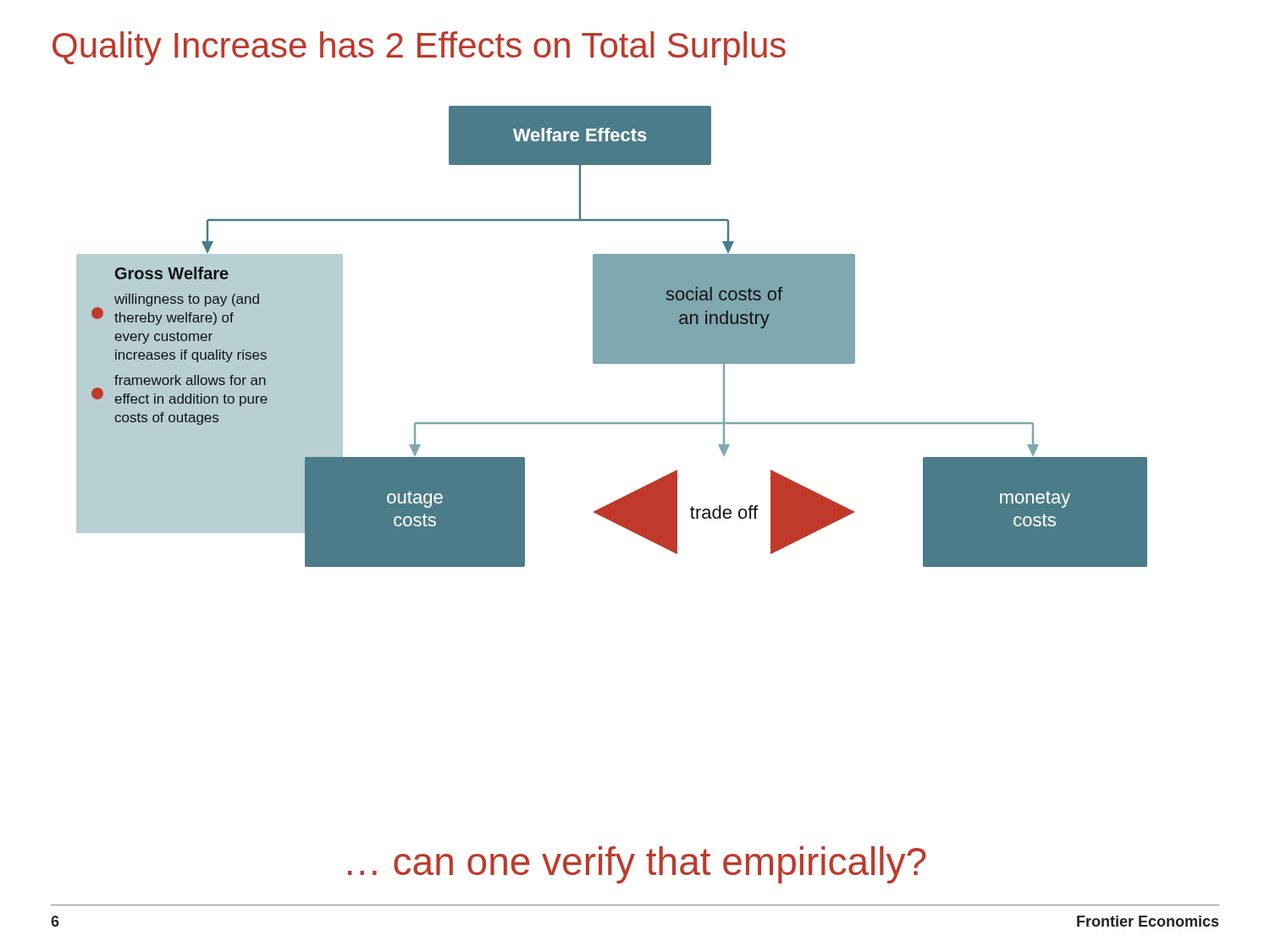Click on the text block starting "Quality Increase has"

coord(635,46)
